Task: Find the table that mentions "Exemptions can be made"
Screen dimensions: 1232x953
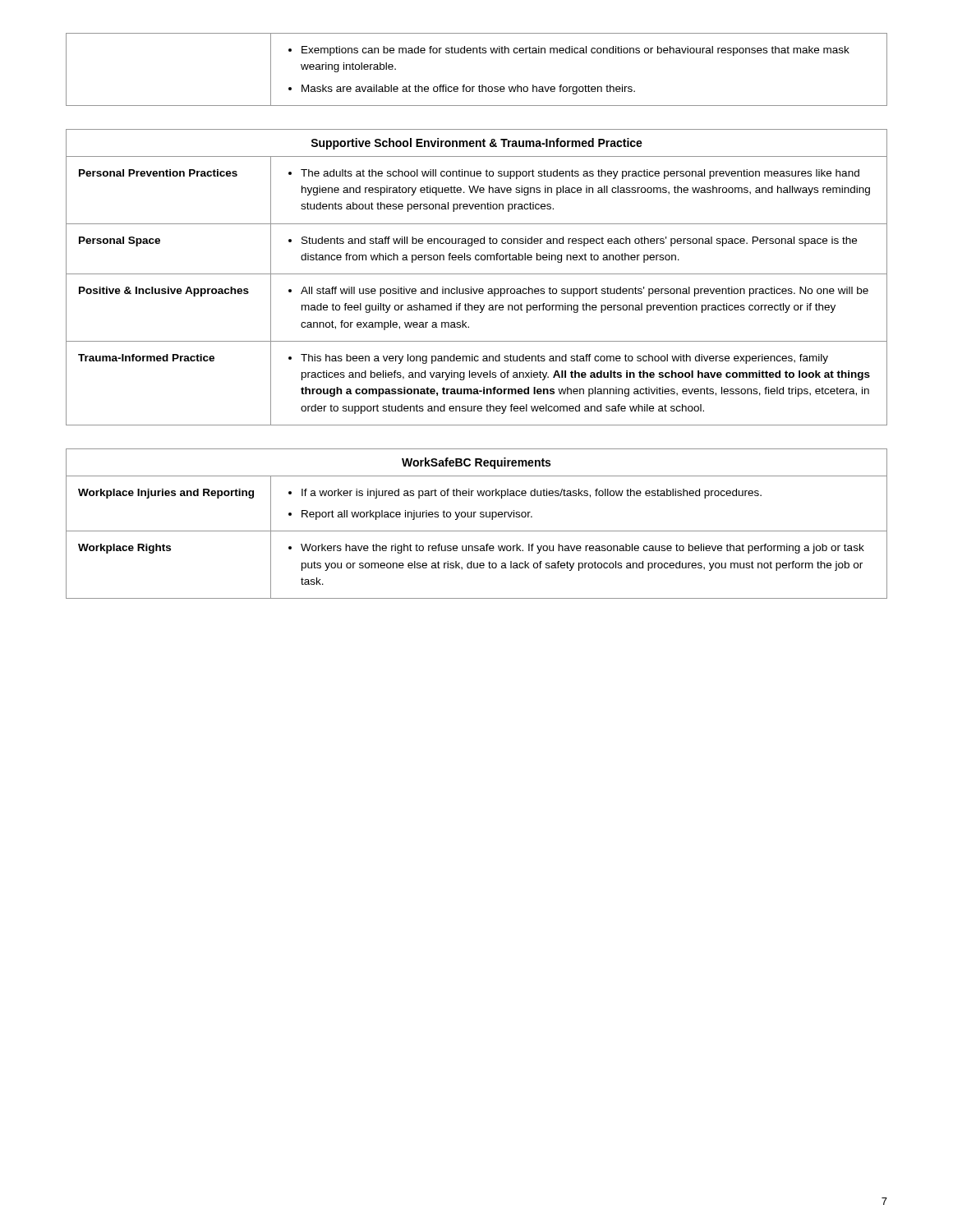Action: coord(476,69)
